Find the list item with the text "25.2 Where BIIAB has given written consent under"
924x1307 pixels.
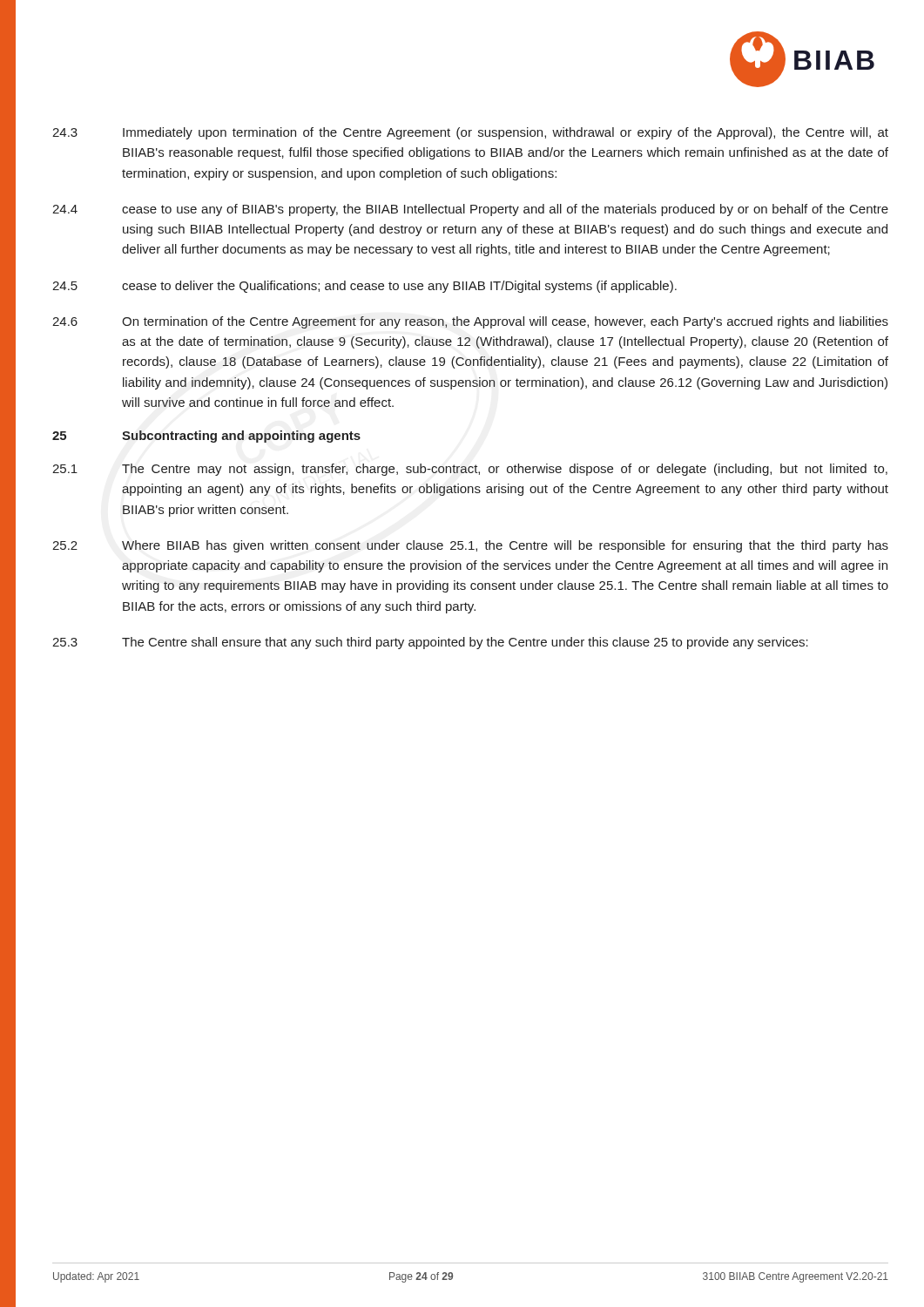[470, 575]
